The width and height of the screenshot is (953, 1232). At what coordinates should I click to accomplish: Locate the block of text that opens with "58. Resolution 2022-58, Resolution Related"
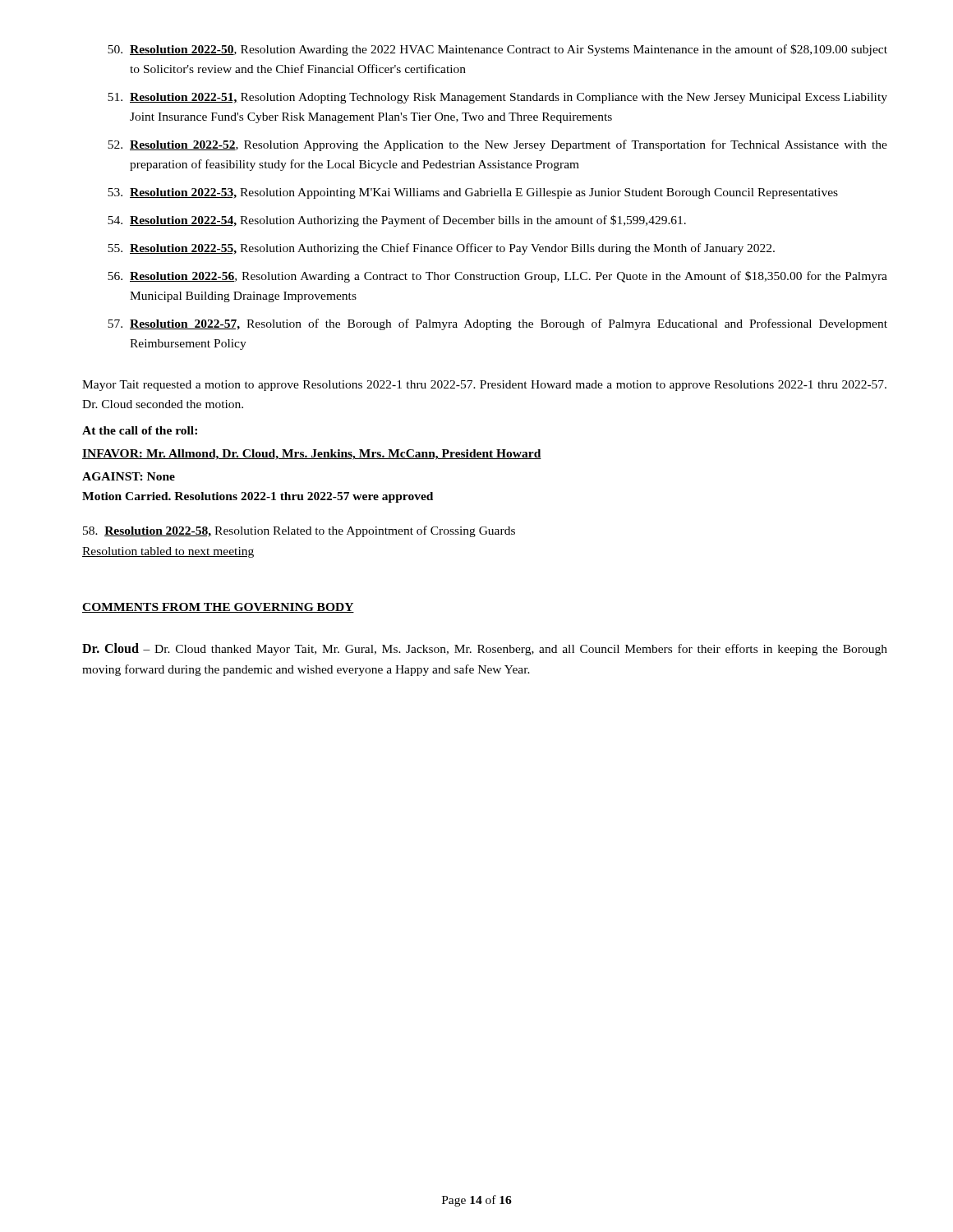pyautogui.click(x=299, y=530)
